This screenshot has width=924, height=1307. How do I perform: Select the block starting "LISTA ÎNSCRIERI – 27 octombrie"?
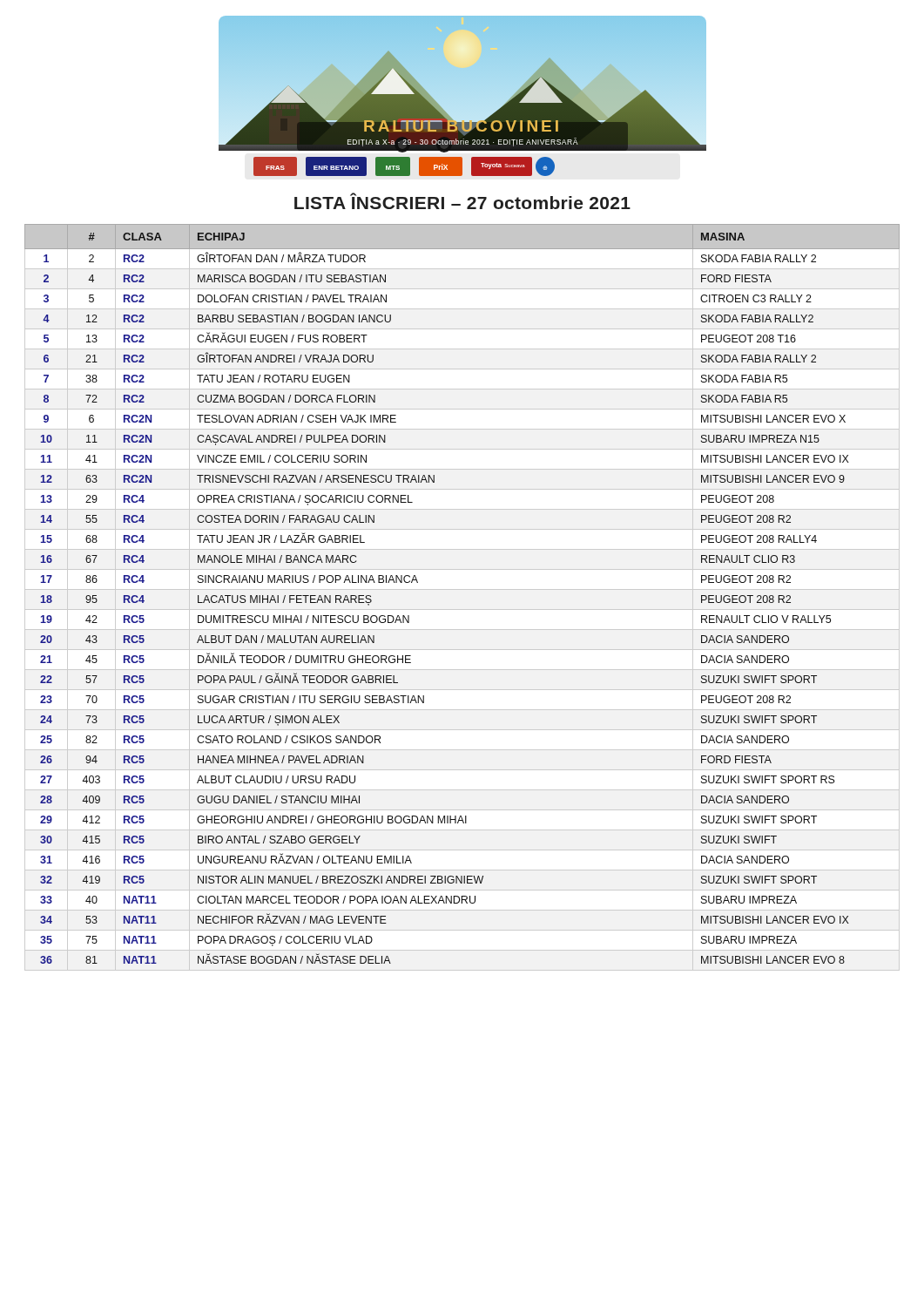click(462, 203)
